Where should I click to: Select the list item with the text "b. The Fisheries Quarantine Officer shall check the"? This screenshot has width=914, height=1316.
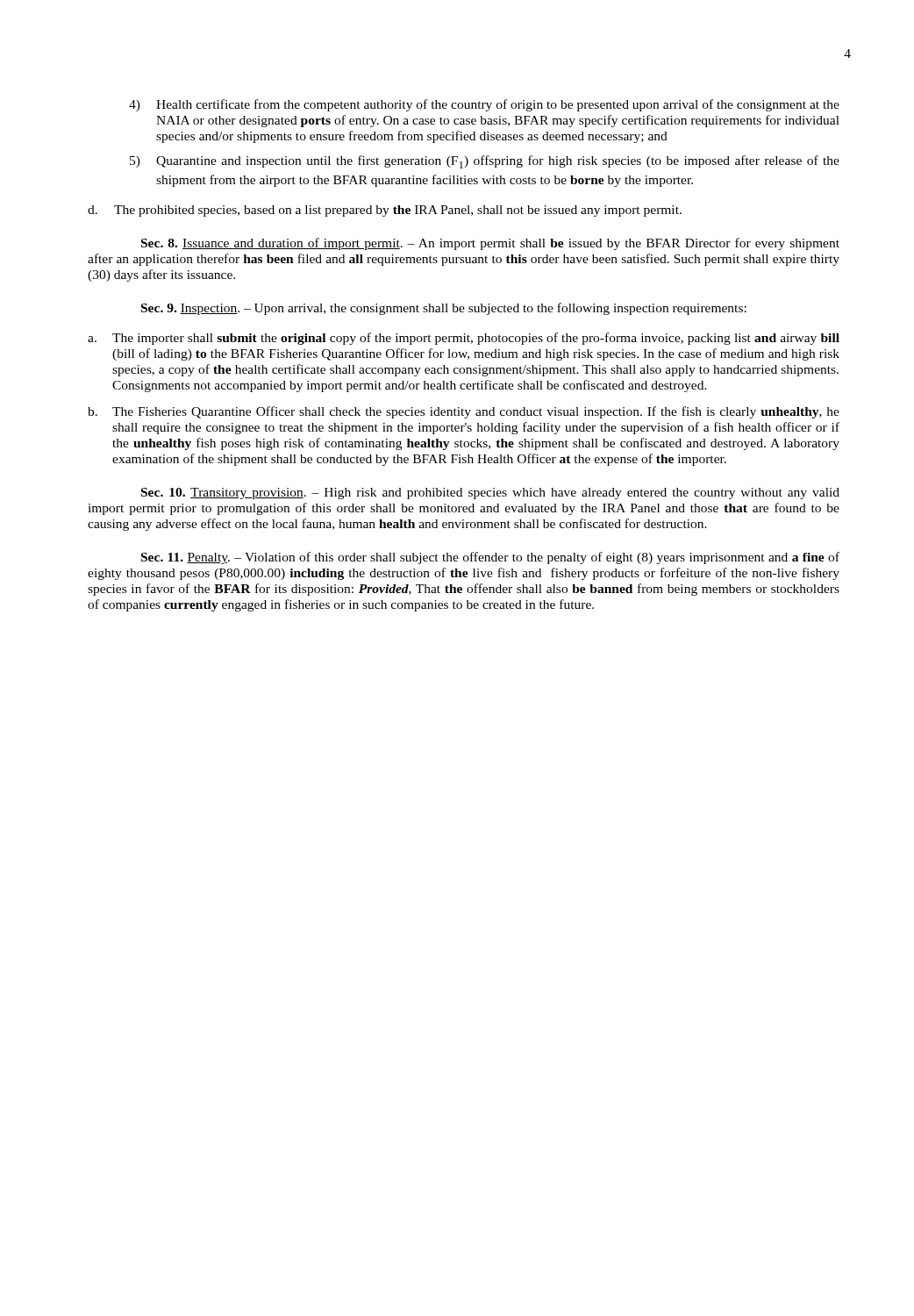tap(464, 435)
